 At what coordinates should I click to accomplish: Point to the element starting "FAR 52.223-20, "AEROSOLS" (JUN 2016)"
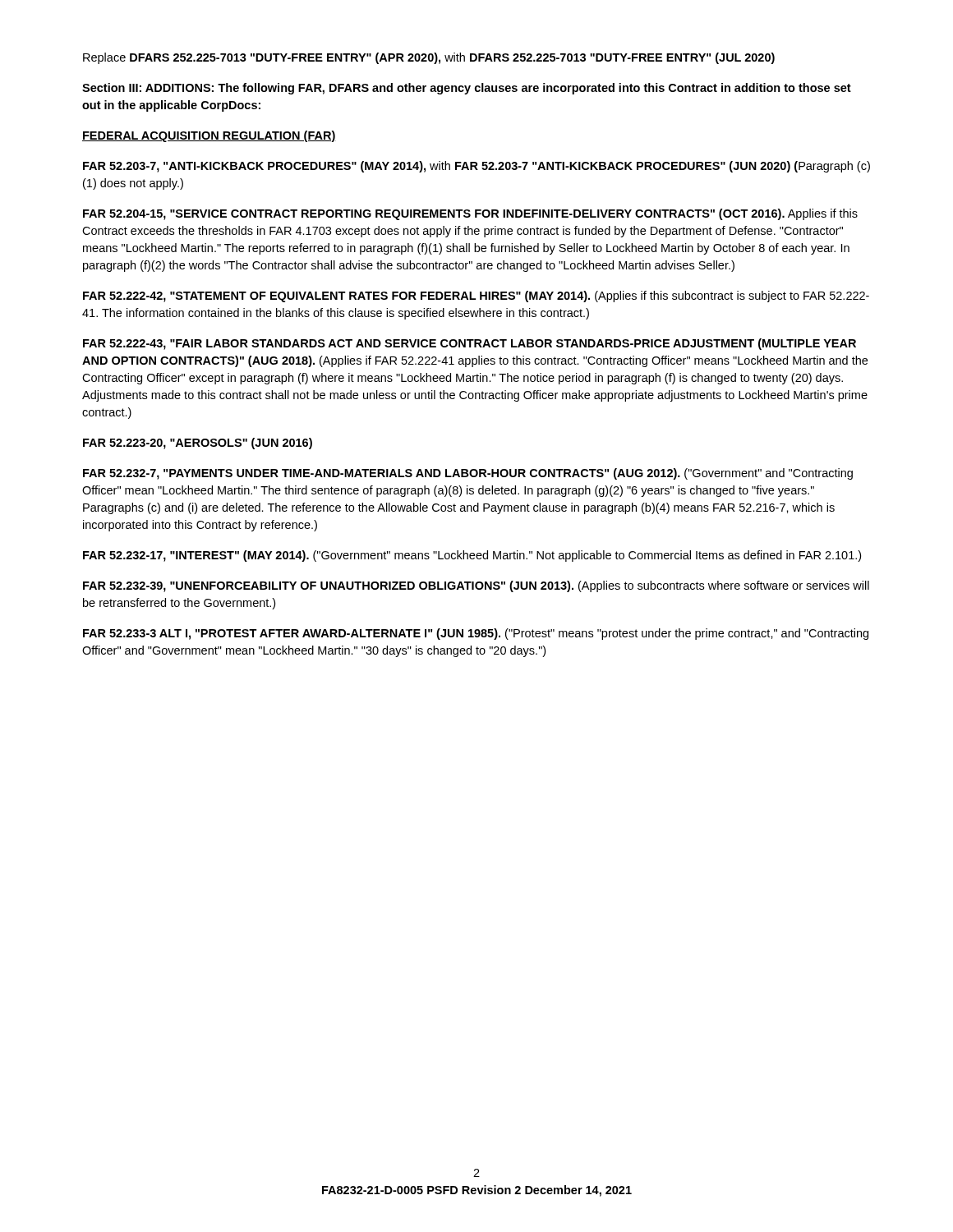tap(198, 444)
